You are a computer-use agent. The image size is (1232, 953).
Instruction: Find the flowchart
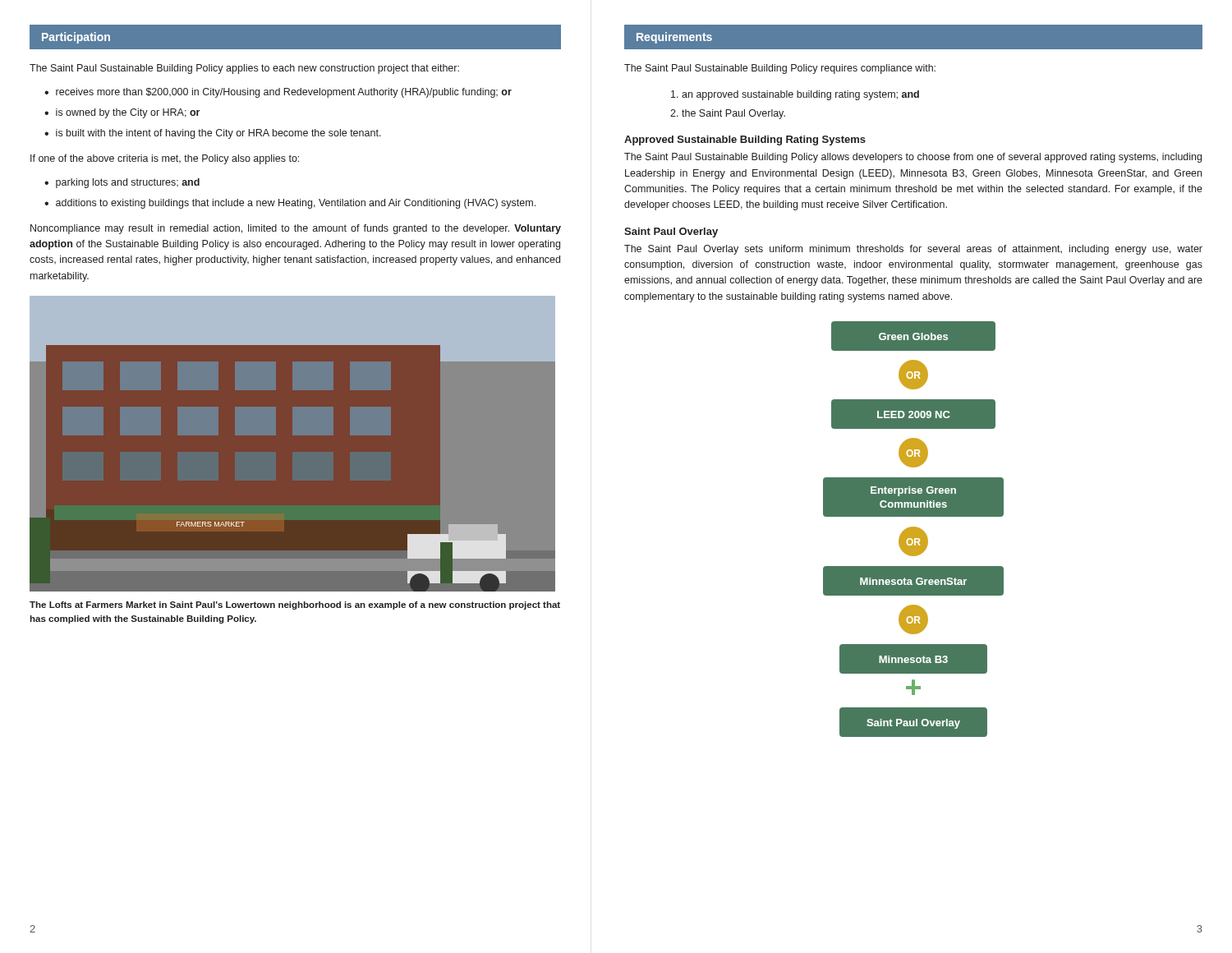(x=913, y=527)
